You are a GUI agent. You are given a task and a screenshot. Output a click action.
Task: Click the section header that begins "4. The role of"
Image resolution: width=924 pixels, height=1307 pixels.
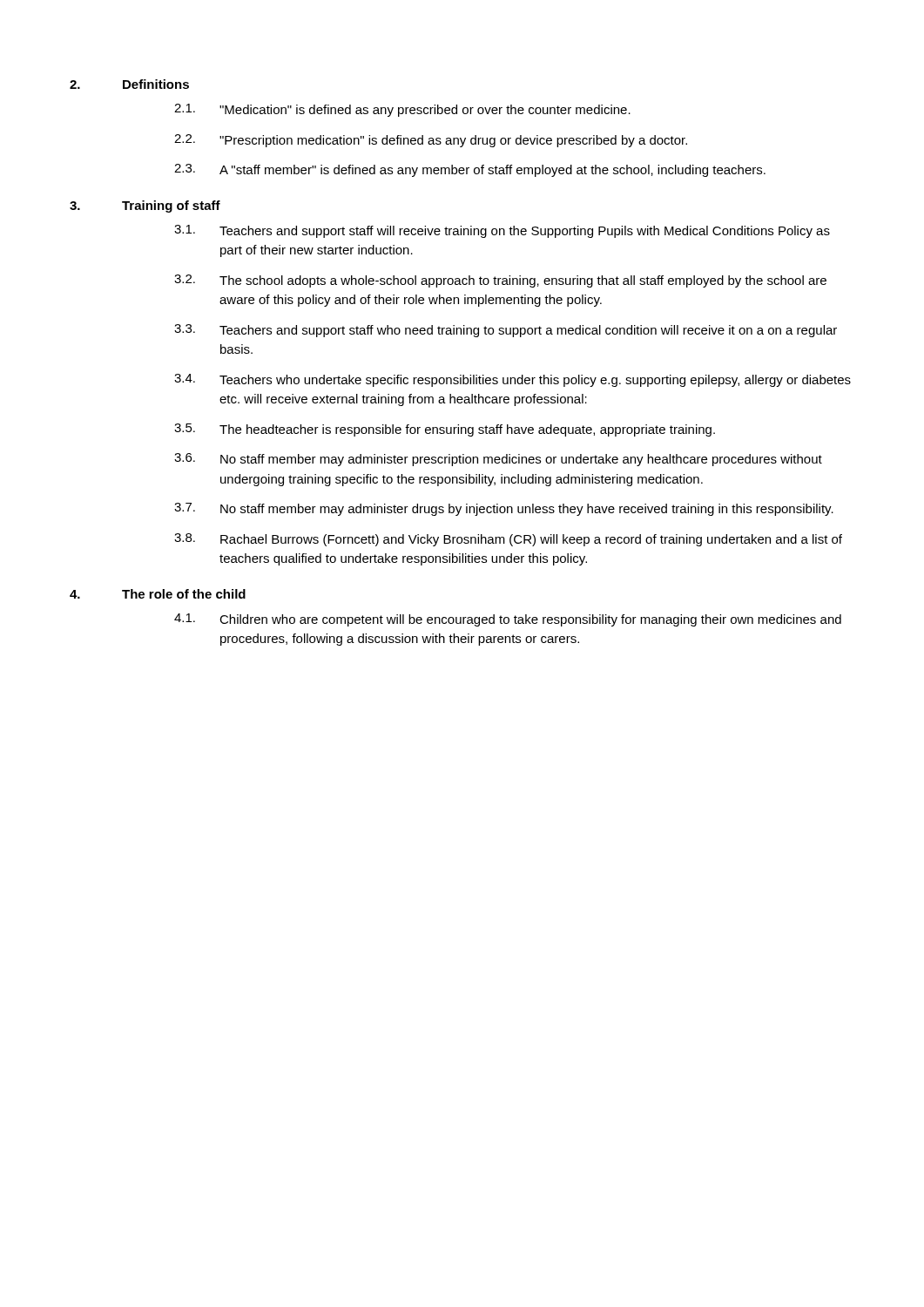click(158, 593)
